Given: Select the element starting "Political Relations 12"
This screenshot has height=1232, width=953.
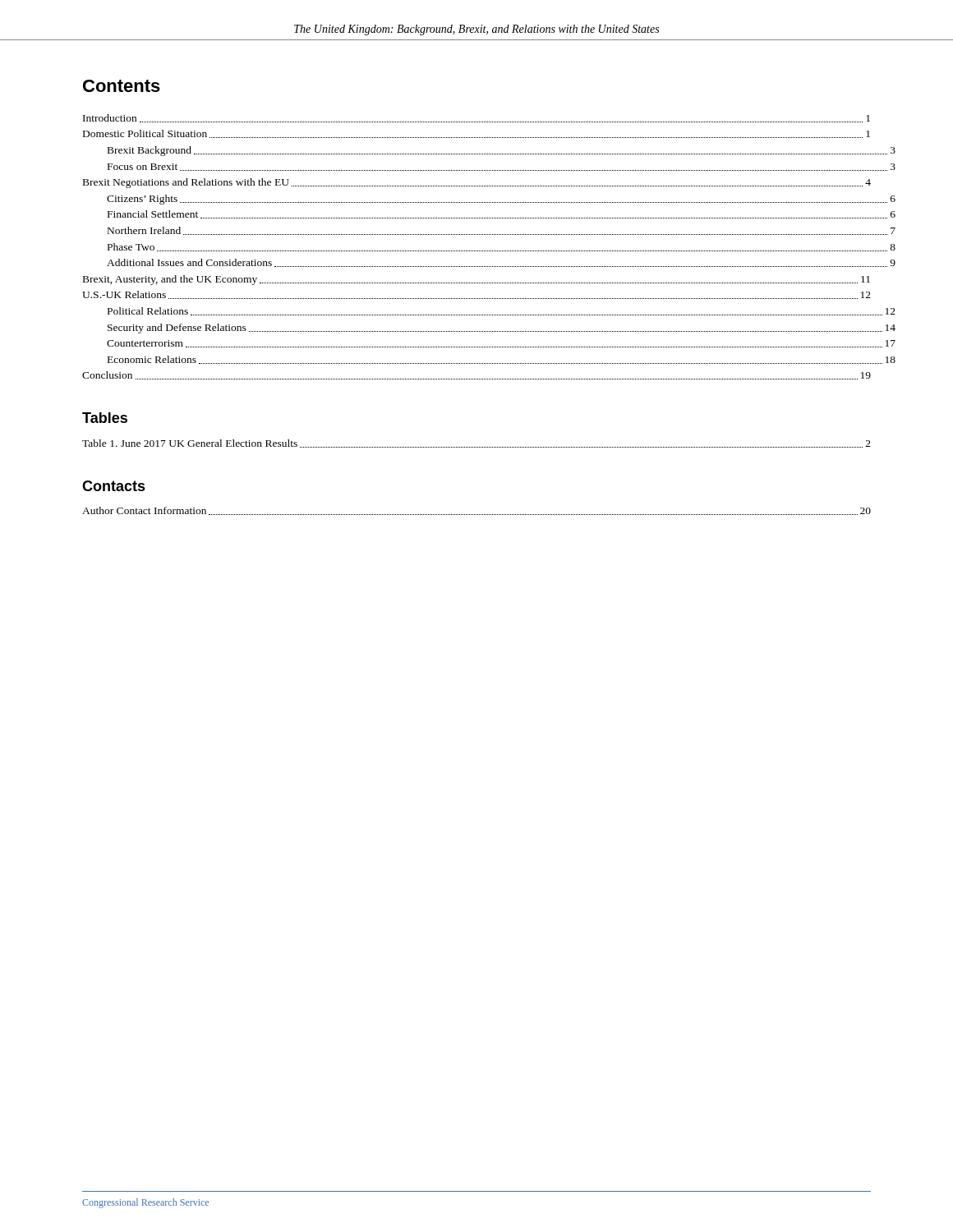Looking at the screenshot, I should coord(501,311).
